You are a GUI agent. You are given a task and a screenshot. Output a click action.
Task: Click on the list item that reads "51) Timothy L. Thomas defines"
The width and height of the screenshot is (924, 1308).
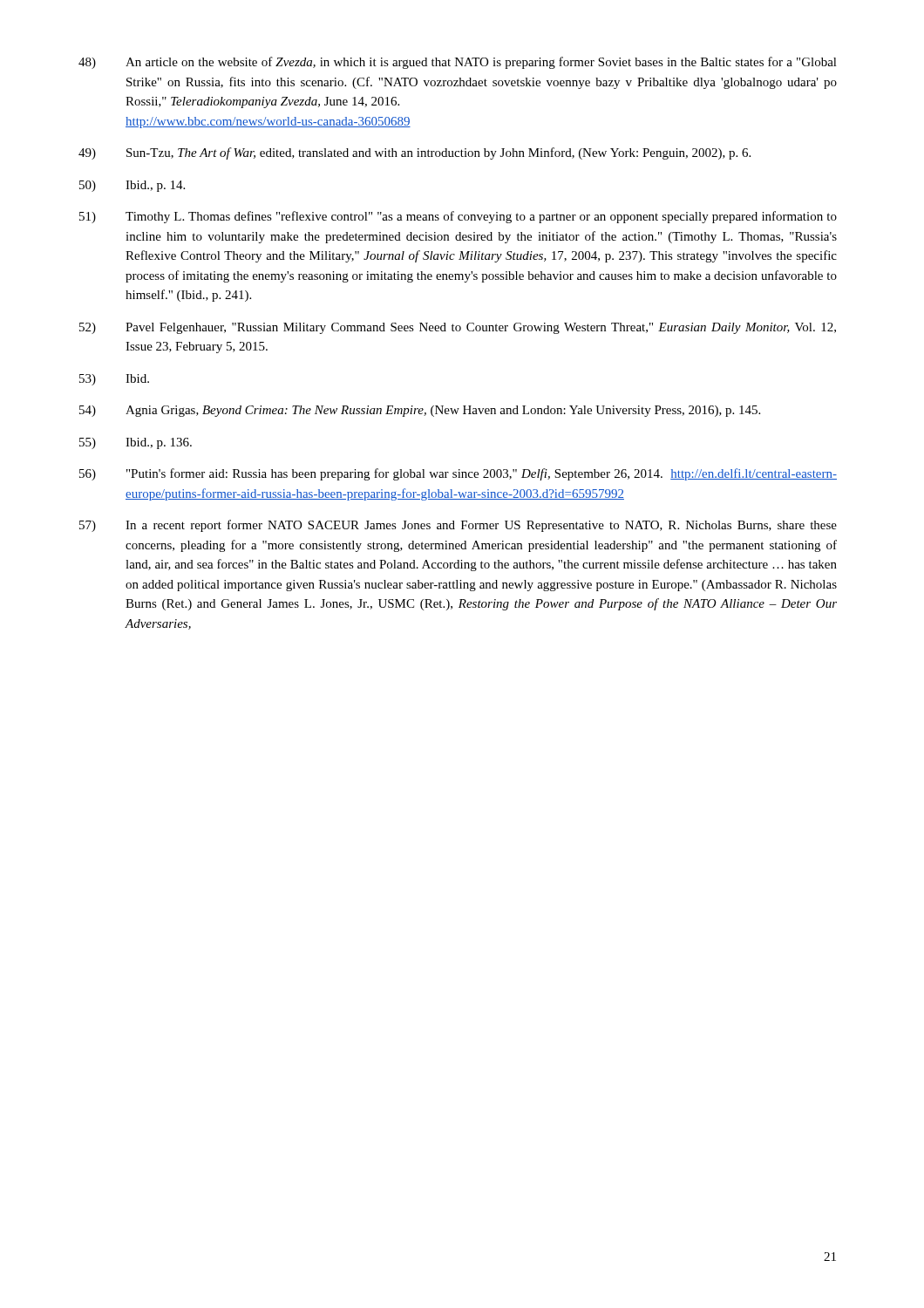[458, 256]
